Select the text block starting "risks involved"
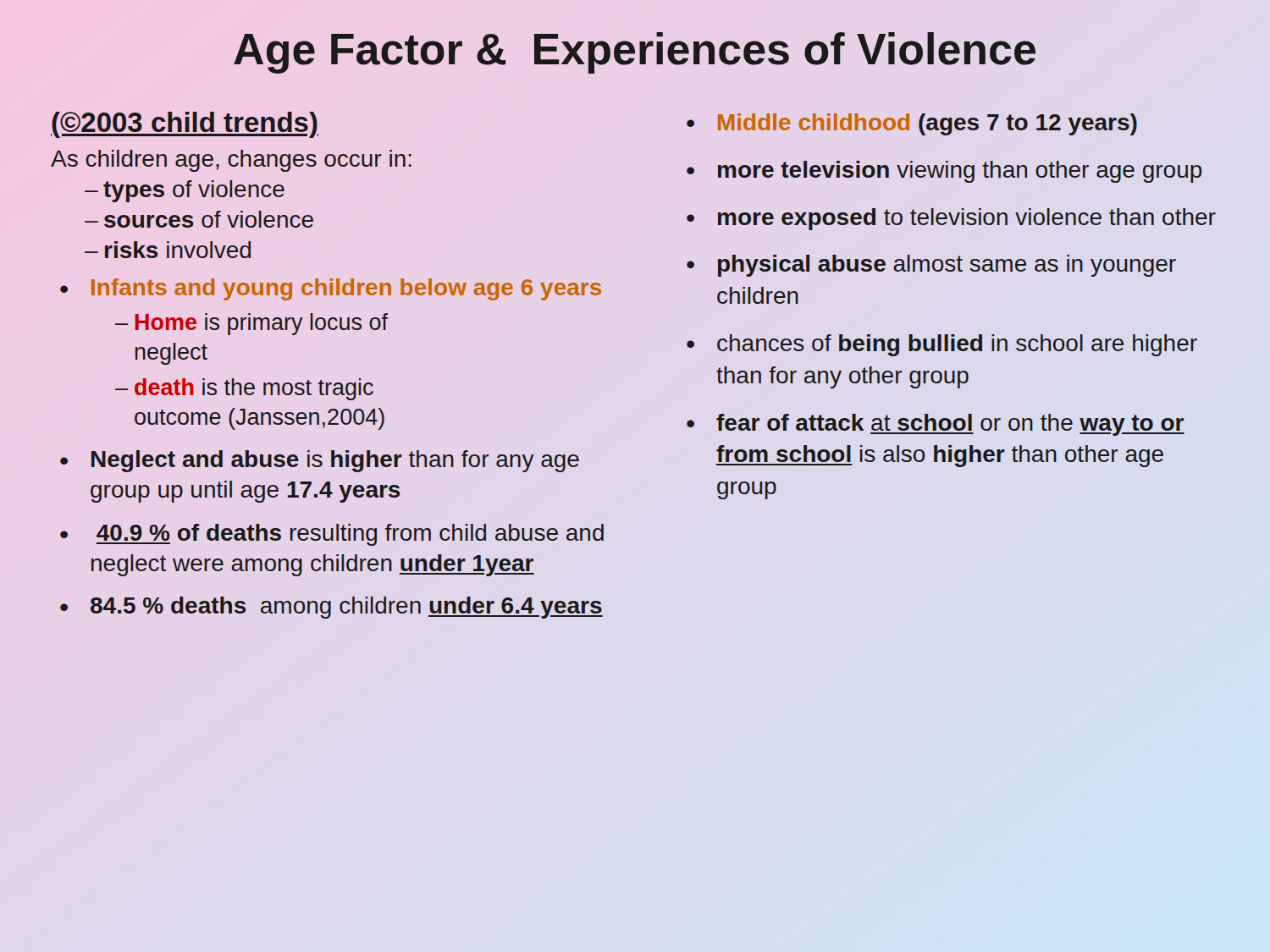The width and height of the screenshot is (1270, 952). (178, 250)
